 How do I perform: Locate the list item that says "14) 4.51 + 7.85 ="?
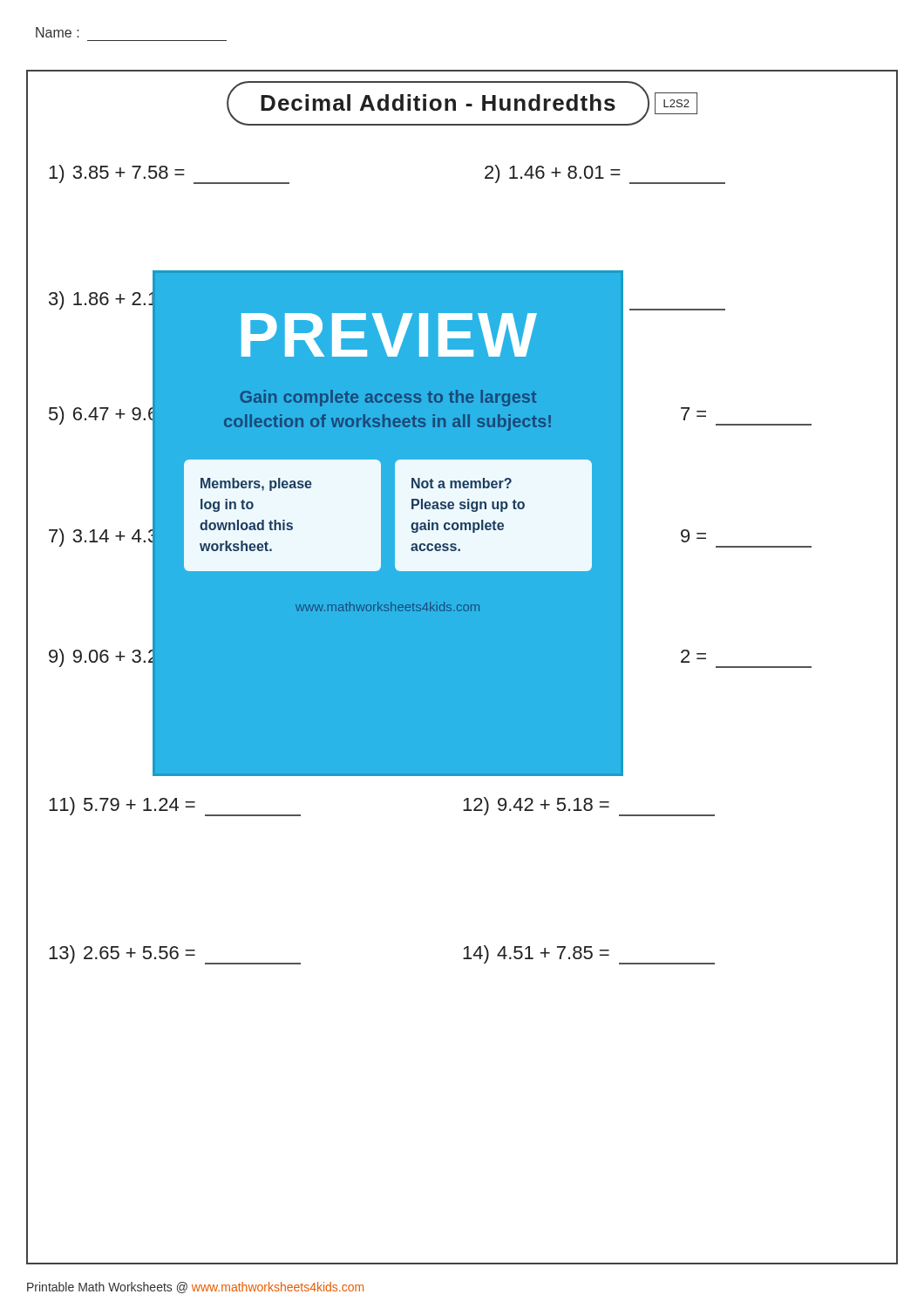[x=588, y=953]
